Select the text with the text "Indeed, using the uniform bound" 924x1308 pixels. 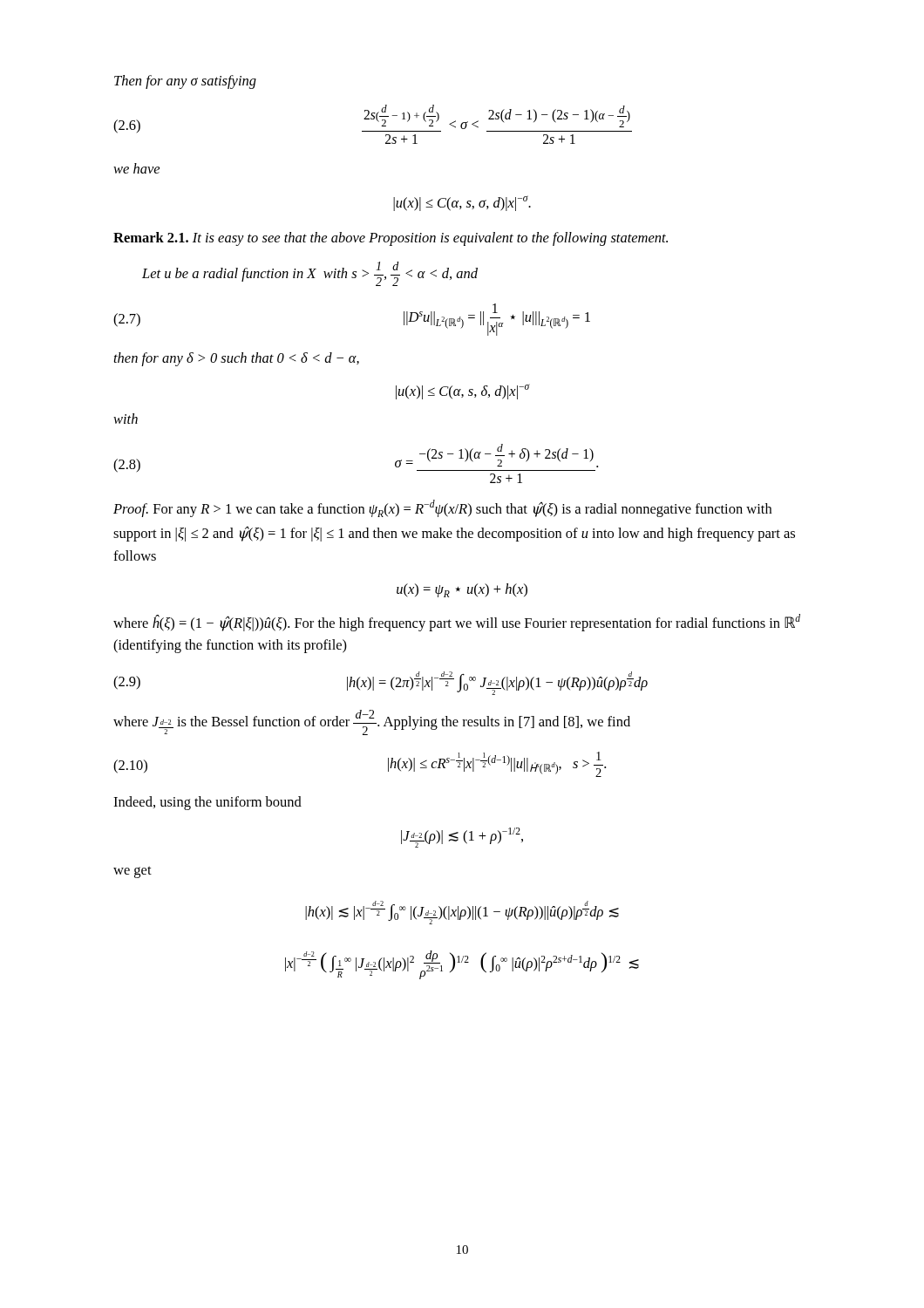pos(207,802)
